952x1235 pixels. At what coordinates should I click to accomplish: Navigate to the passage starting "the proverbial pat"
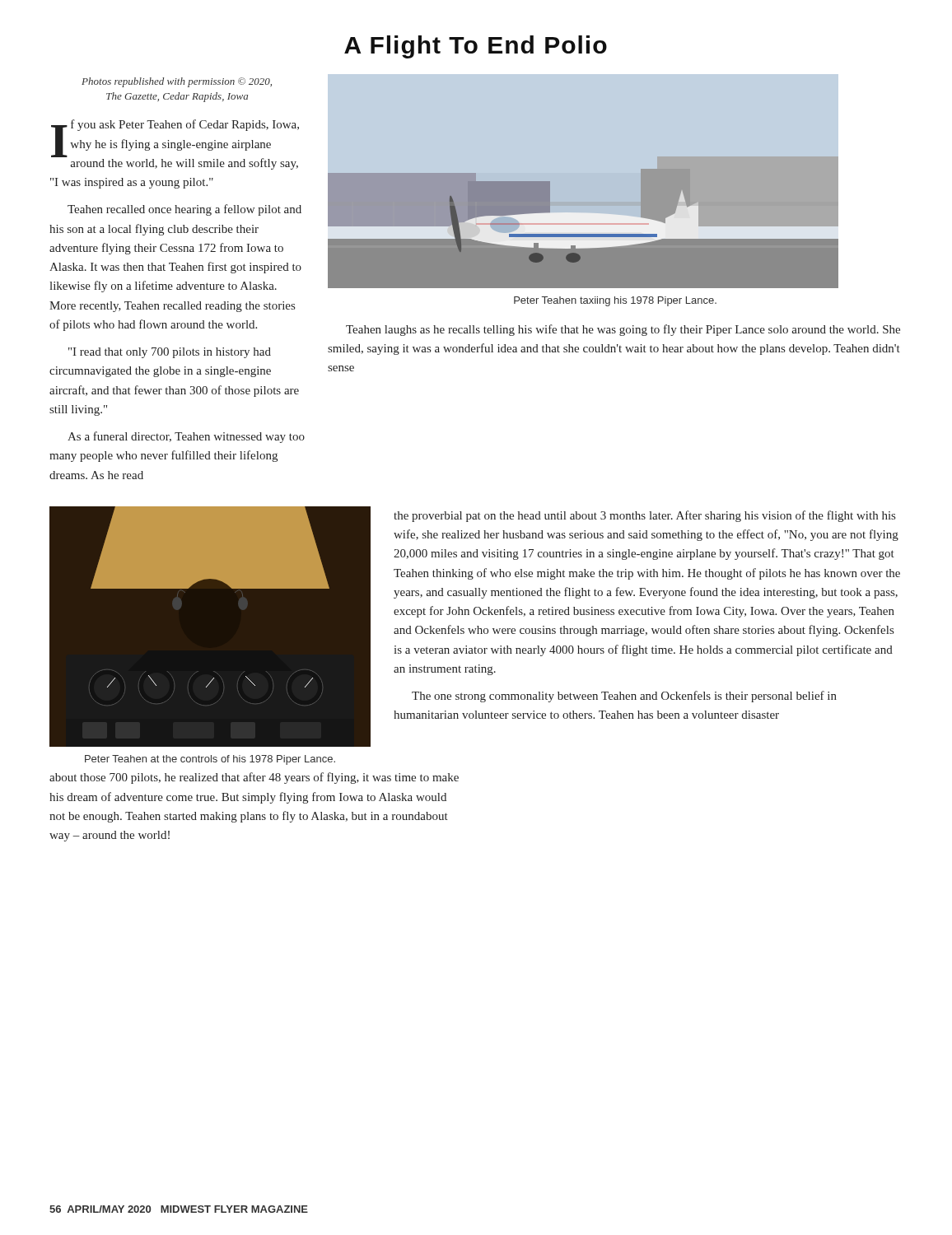click(x=647, y=592)
